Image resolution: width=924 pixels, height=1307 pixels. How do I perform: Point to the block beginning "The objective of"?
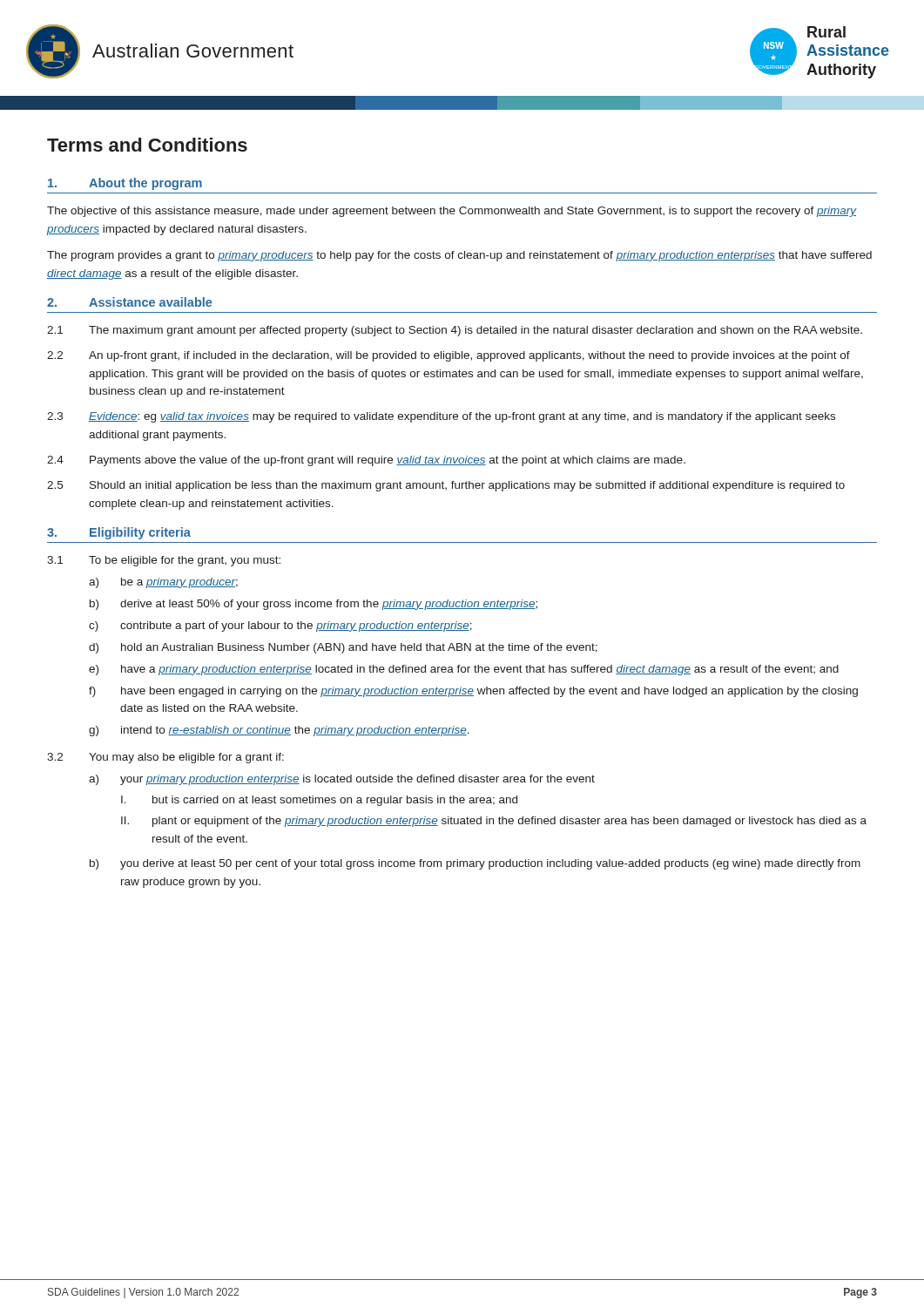pos(452,220)
